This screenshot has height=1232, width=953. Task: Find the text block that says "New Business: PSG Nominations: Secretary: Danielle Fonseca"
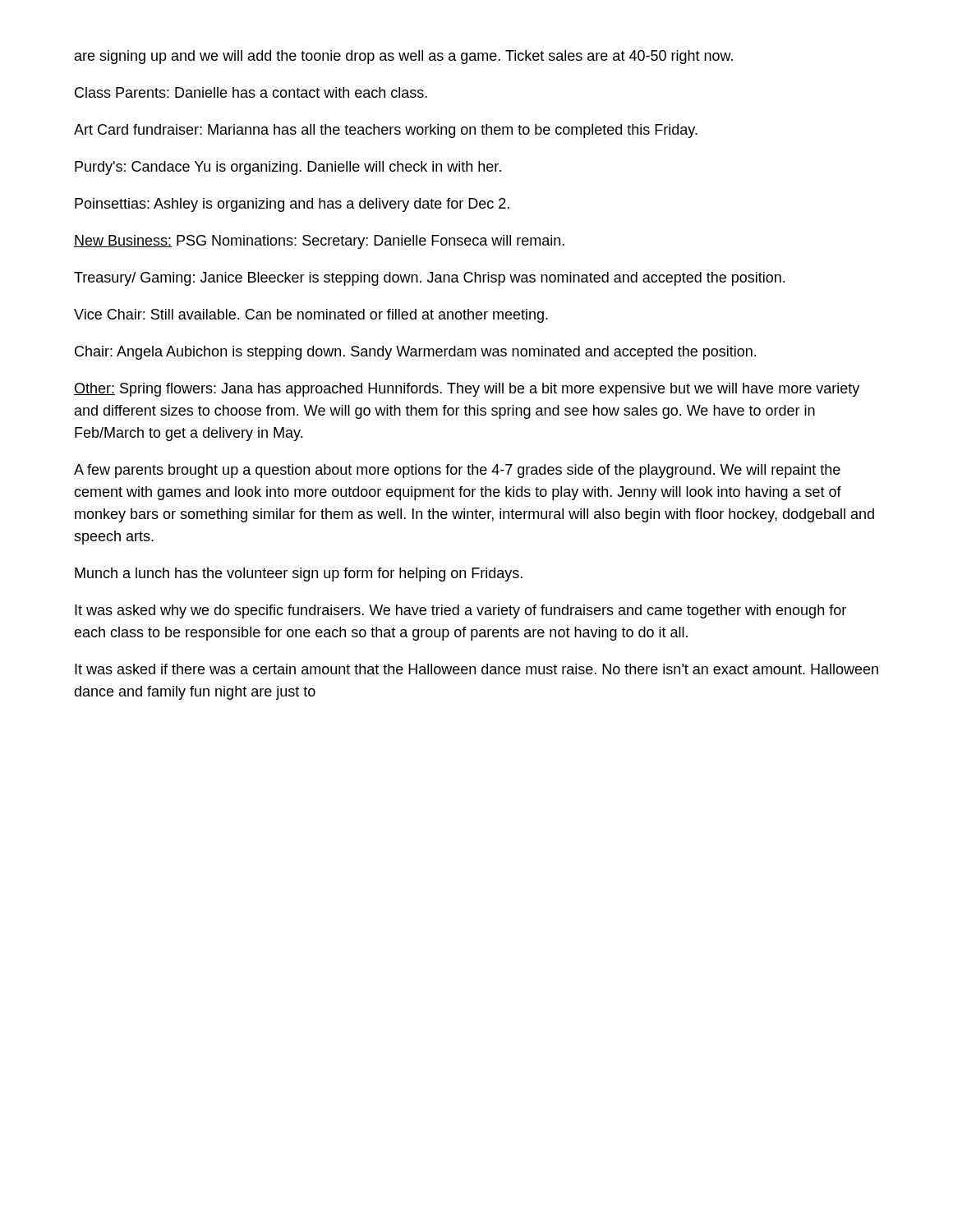coord(320,241)
